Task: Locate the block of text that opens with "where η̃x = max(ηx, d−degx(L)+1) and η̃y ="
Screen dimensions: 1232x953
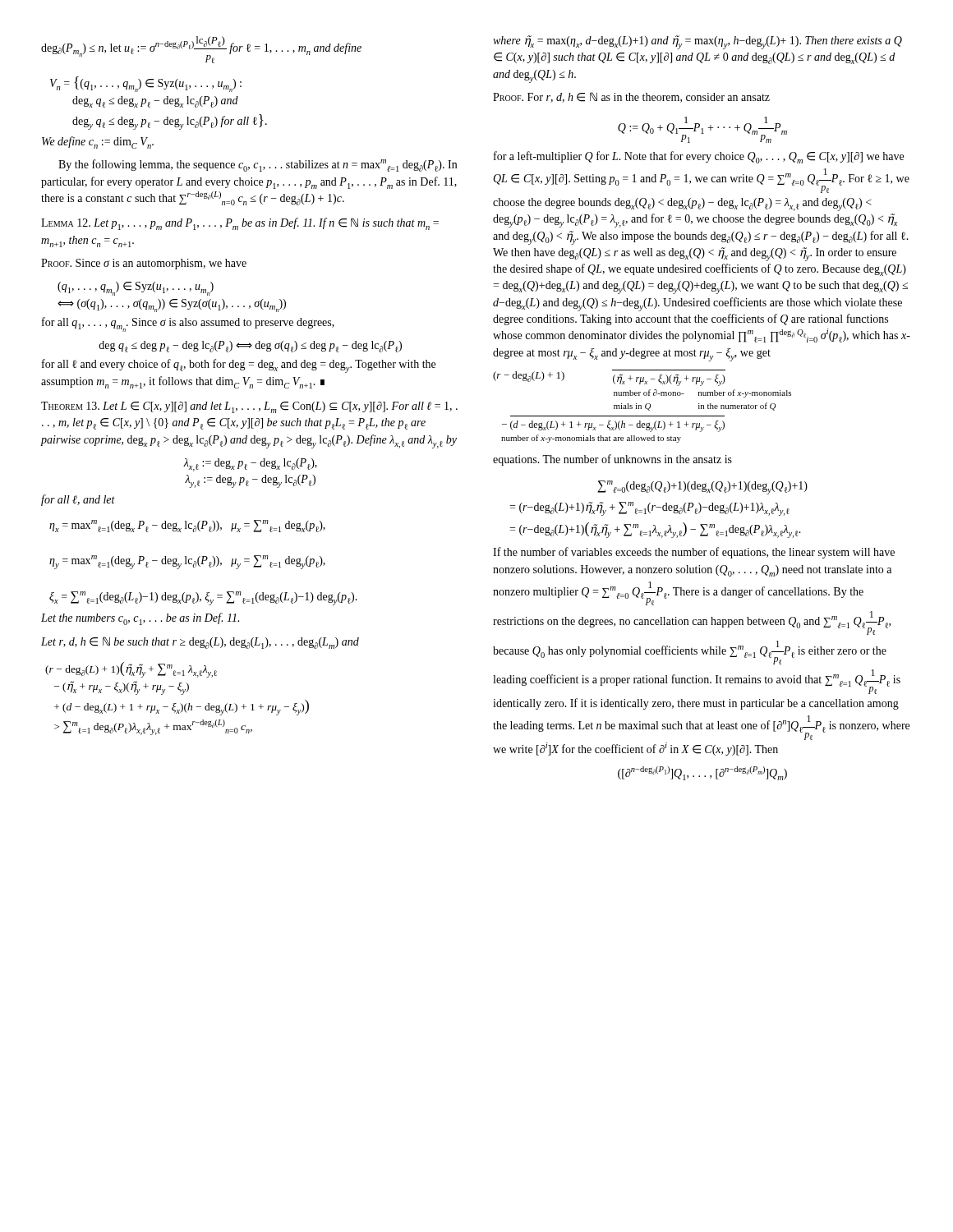Action: tap(697, 58)
